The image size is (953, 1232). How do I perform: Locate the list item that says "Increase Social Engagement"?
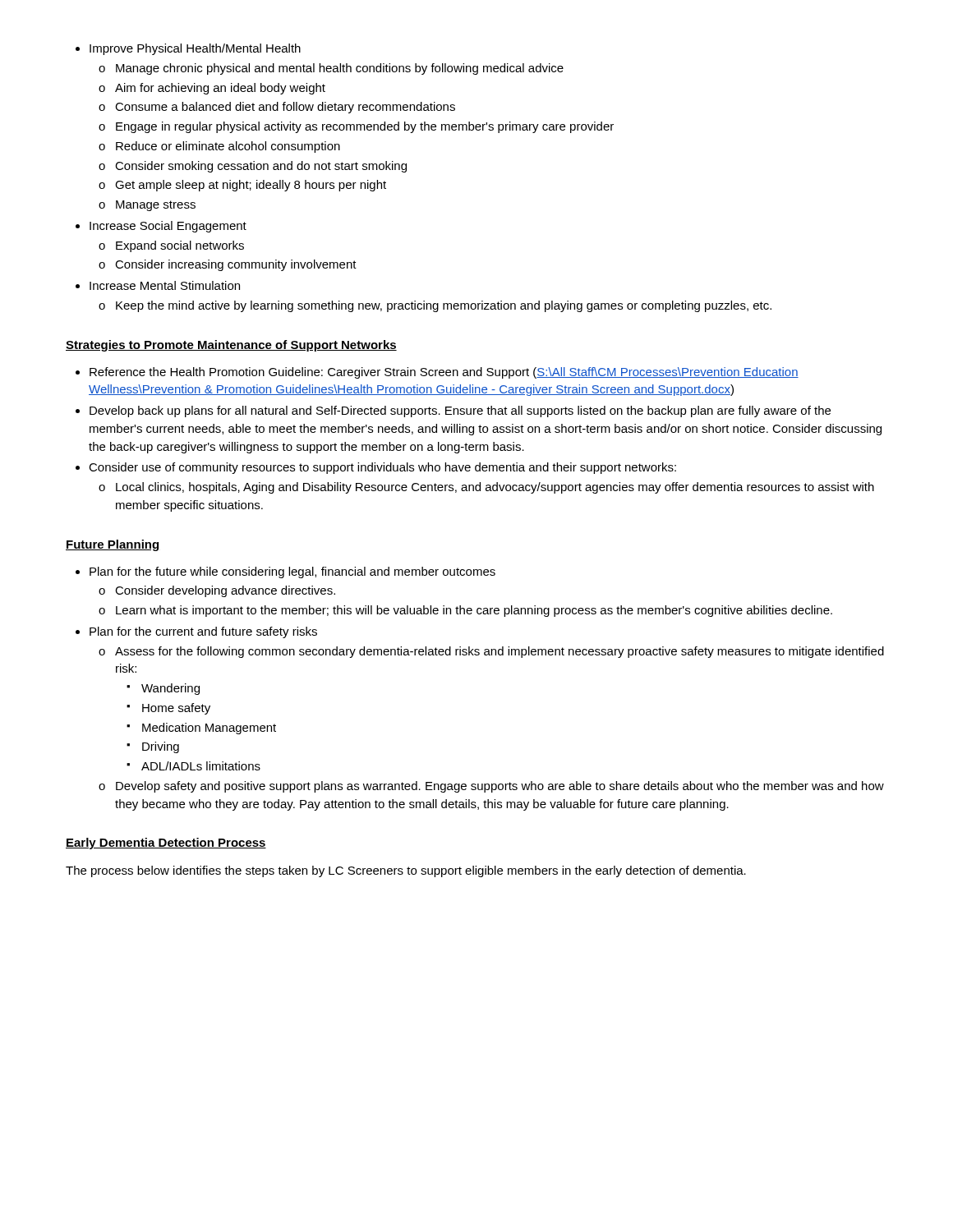coord(161,227)
